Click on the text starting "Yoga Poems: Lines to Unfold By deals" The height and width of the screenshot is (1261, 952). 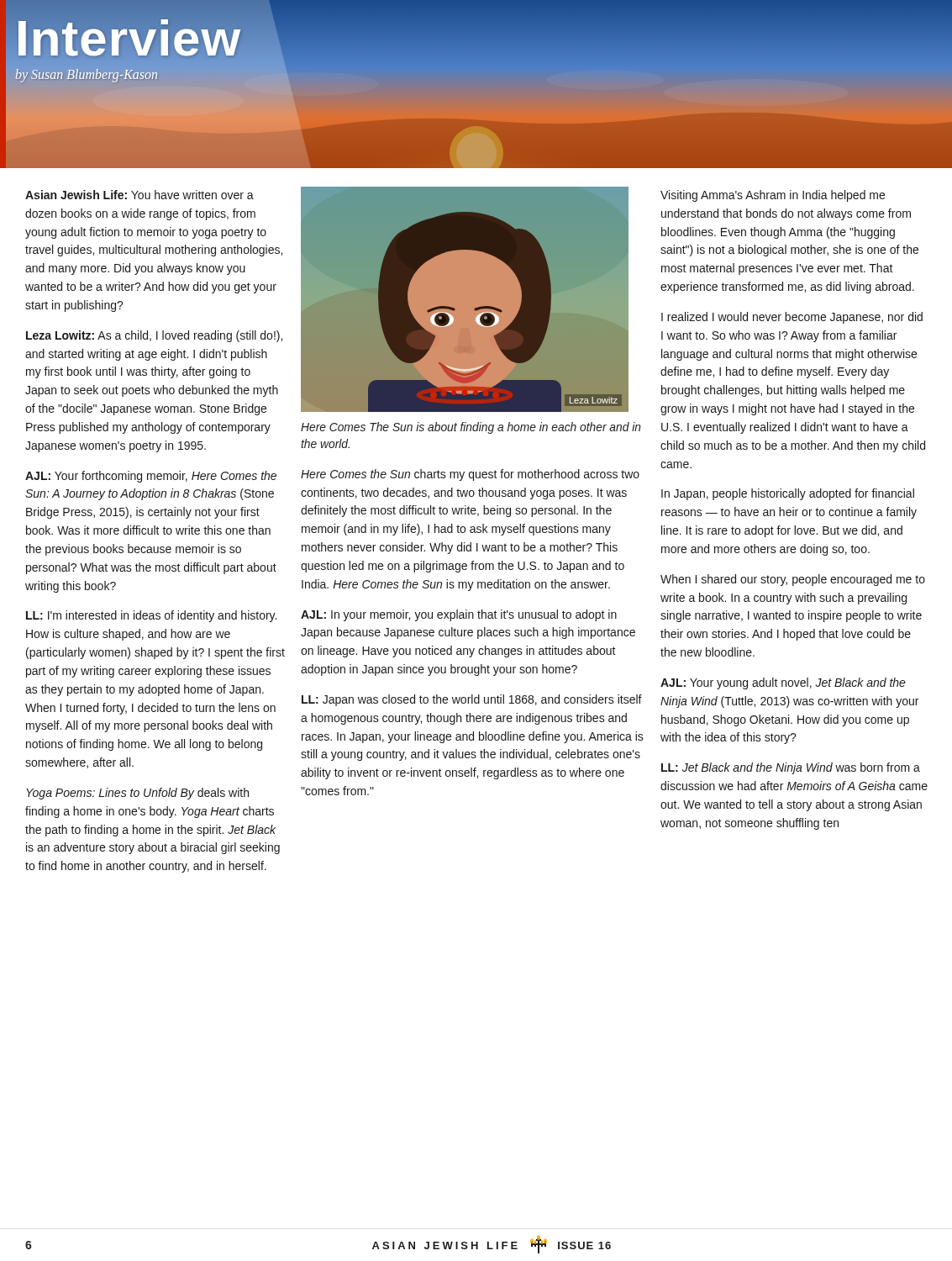[x=153, y=829]
